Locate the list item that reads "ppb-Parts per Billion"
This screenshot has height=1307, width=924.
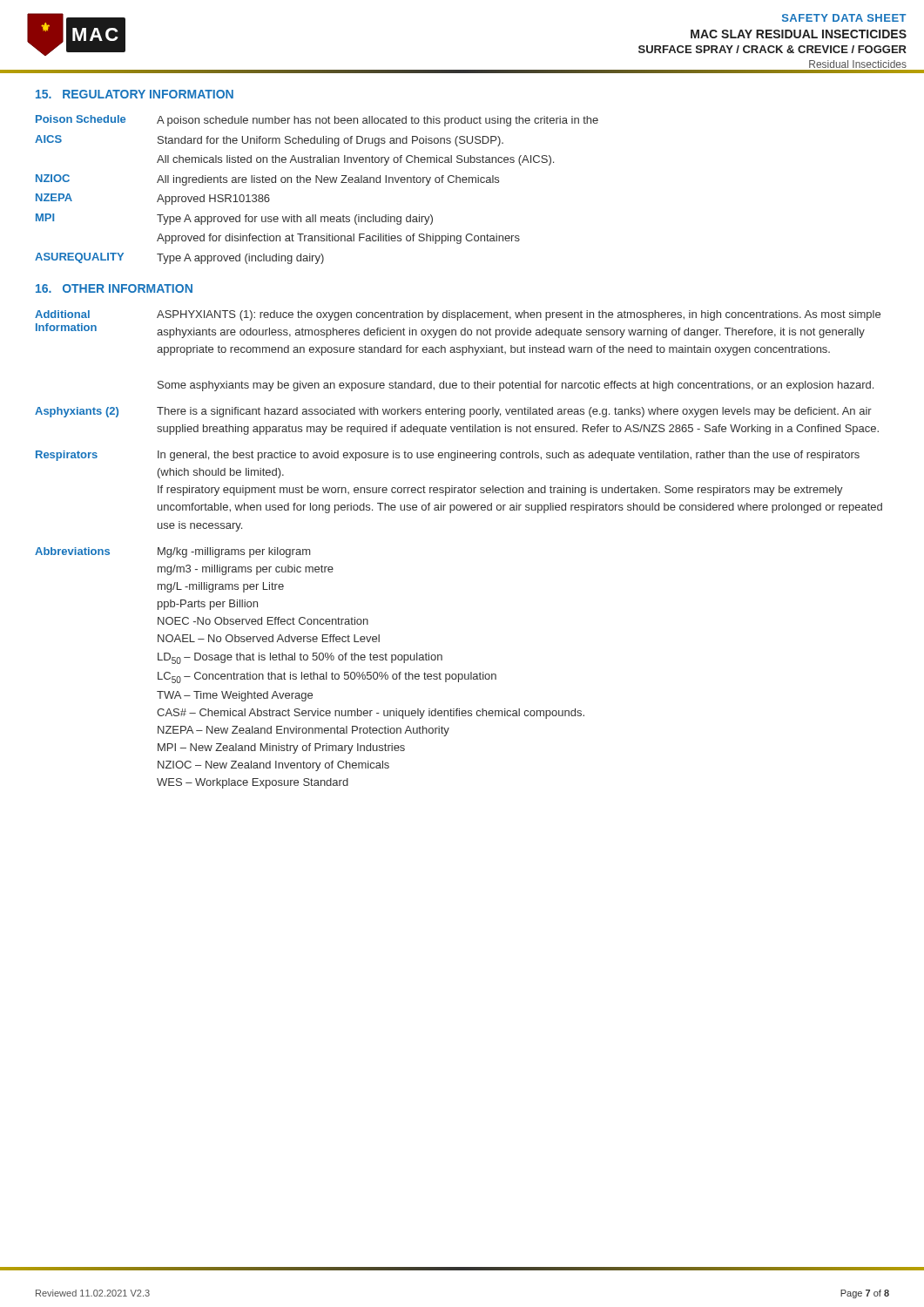pos(208,603)
